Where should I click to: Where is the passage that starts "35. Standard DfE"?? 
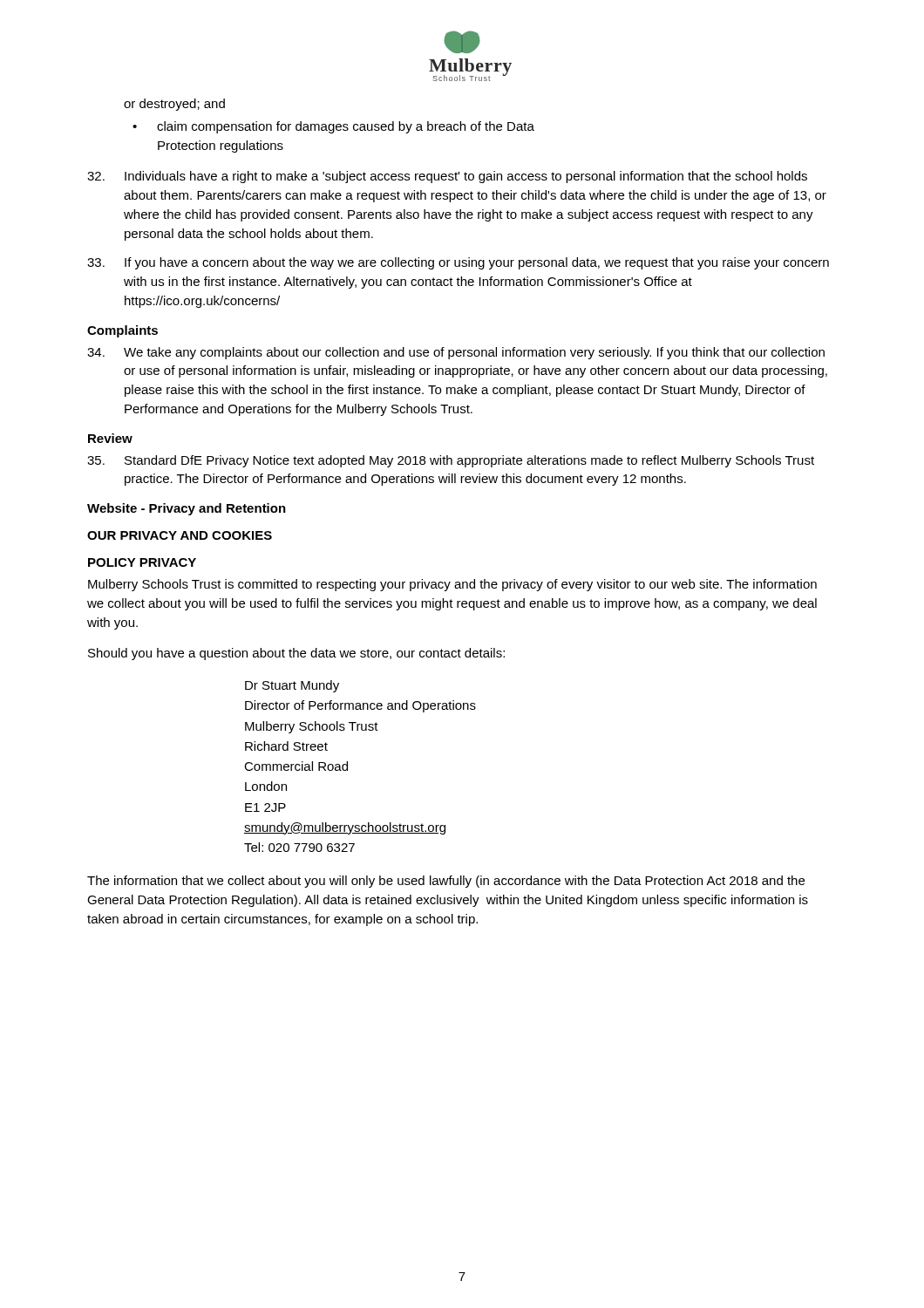pyautogui.click(x=462, y=469)
